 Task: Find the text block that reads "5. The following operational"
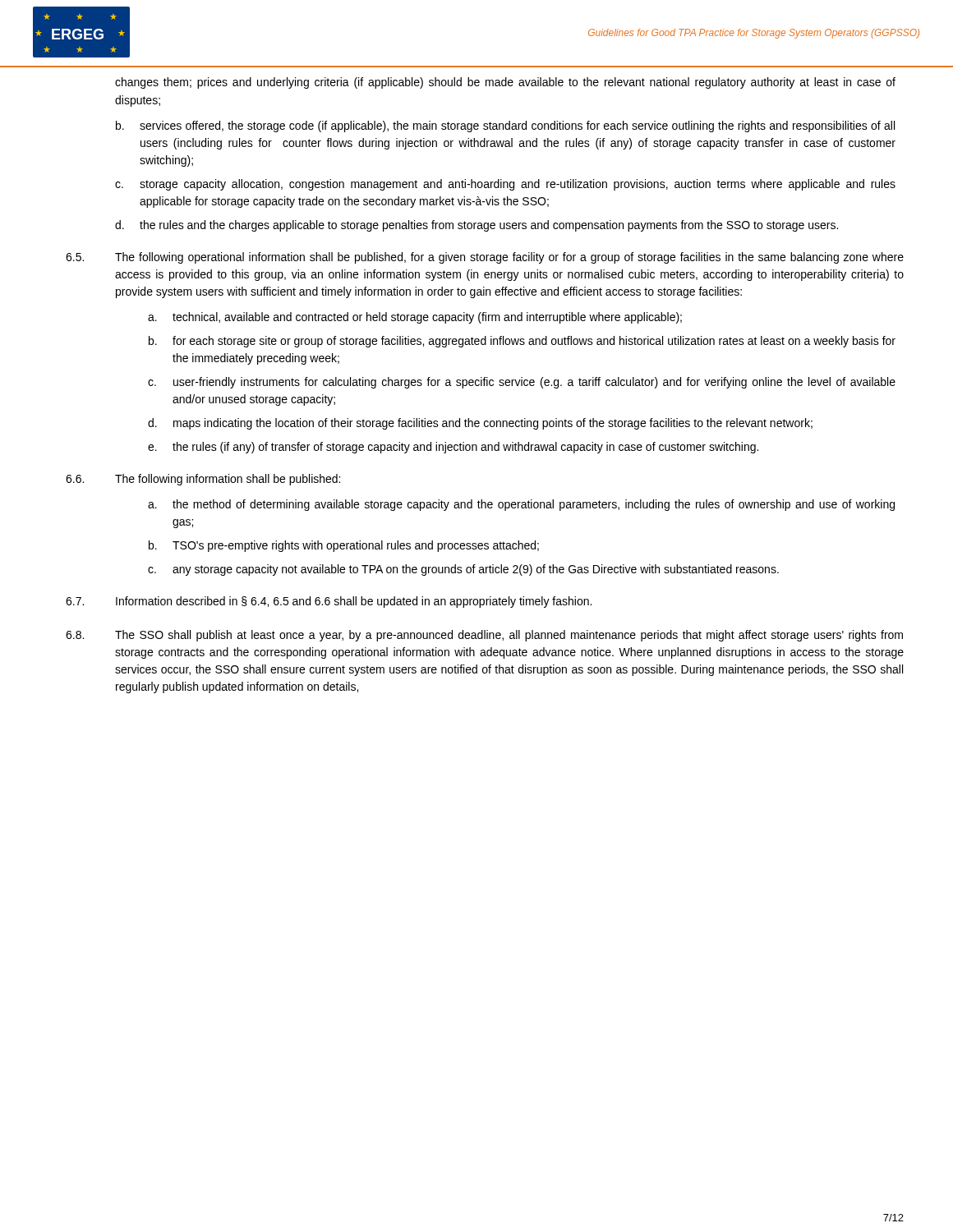tap(485, 275)
